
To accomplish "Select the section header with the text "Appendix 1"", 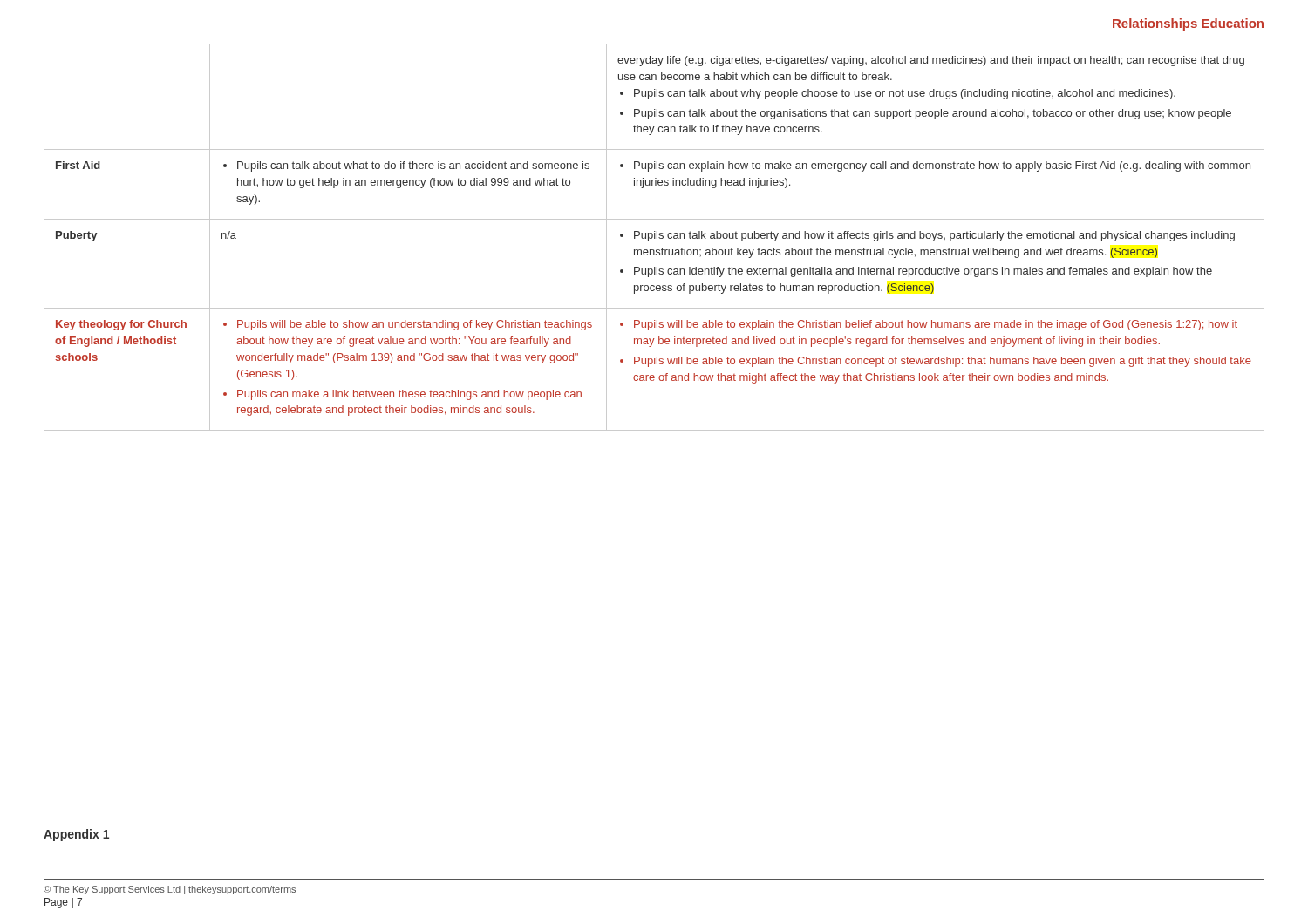I will pos(76,834).
